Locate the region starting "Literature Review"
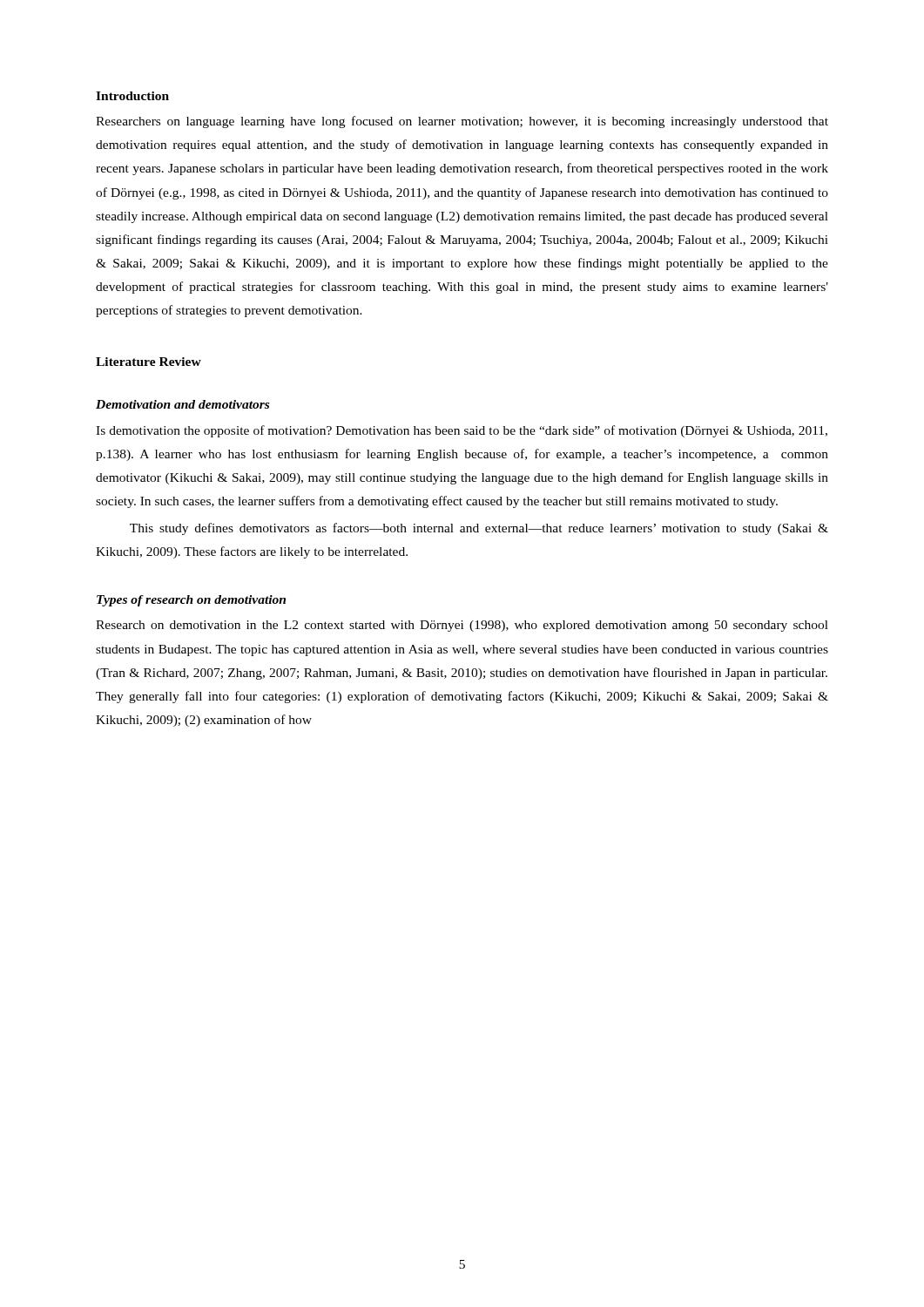The width and height of the screenshot is (924, 1307). click(148, 361)
